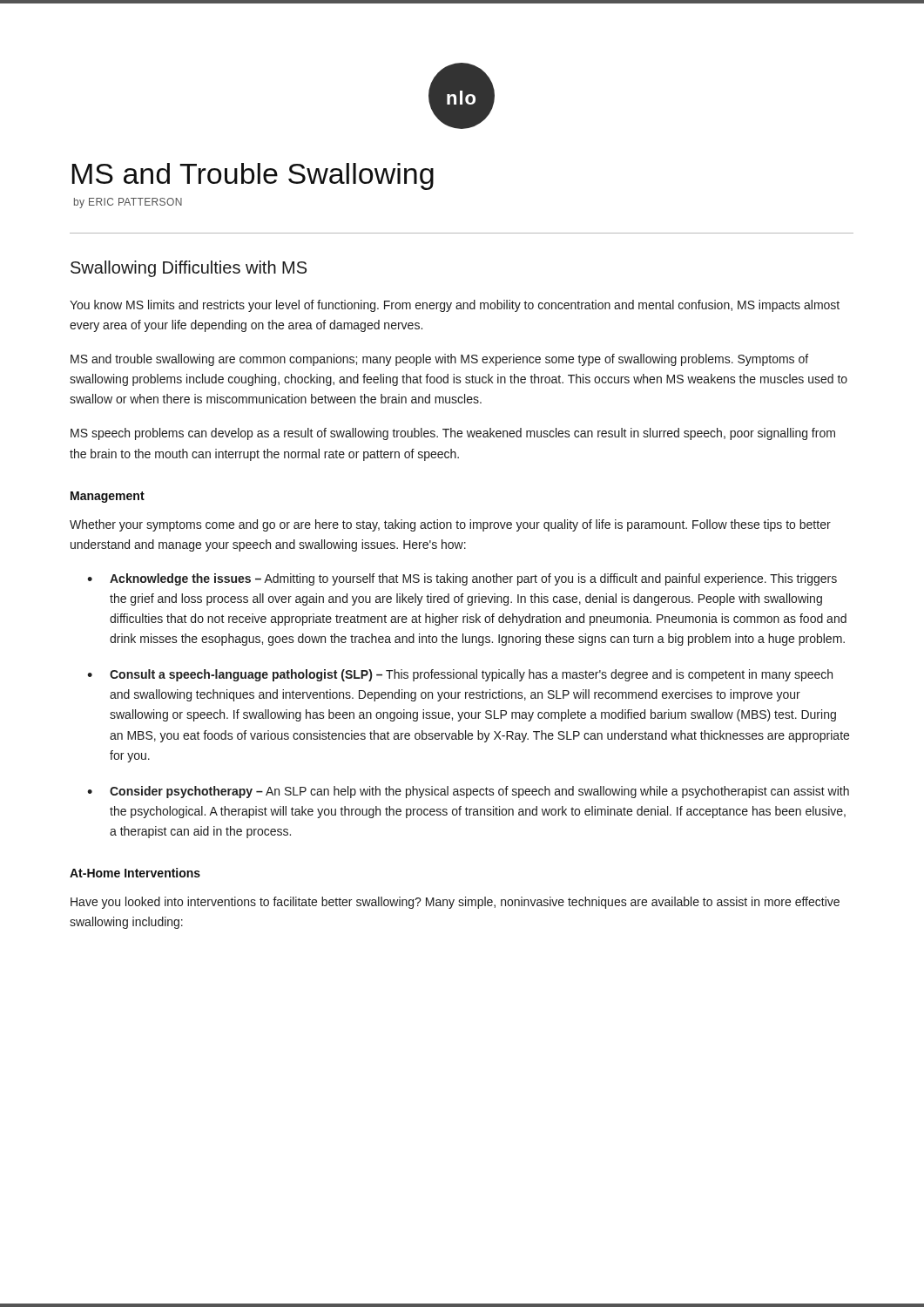Screen dimensions: 1307x924
Task: Click on the section header containing "At-Home Interventions"
Action: [x=135, y=873]
